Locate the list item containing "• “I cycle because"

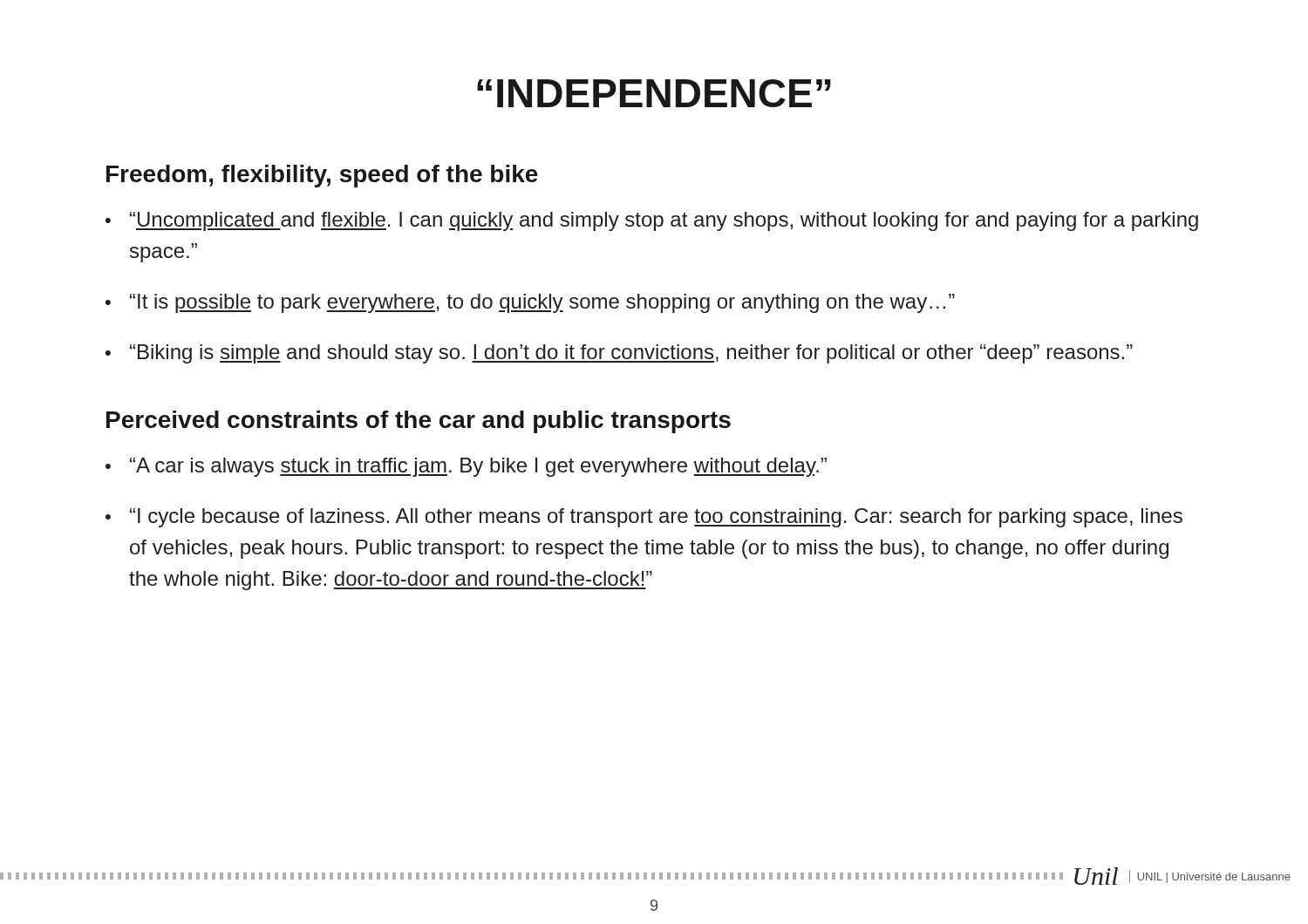coord(654,547)
